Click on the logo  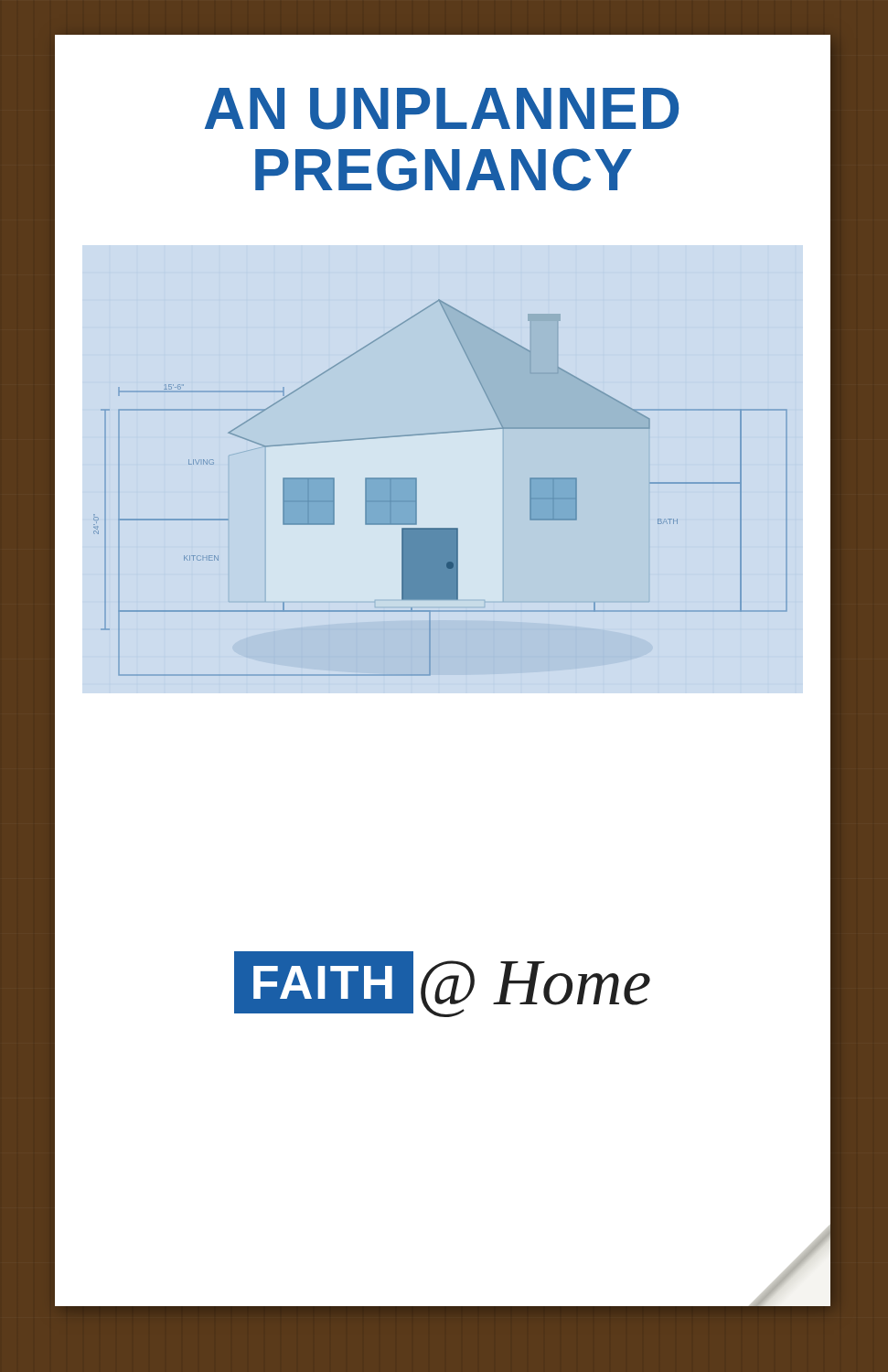point(443,982)
